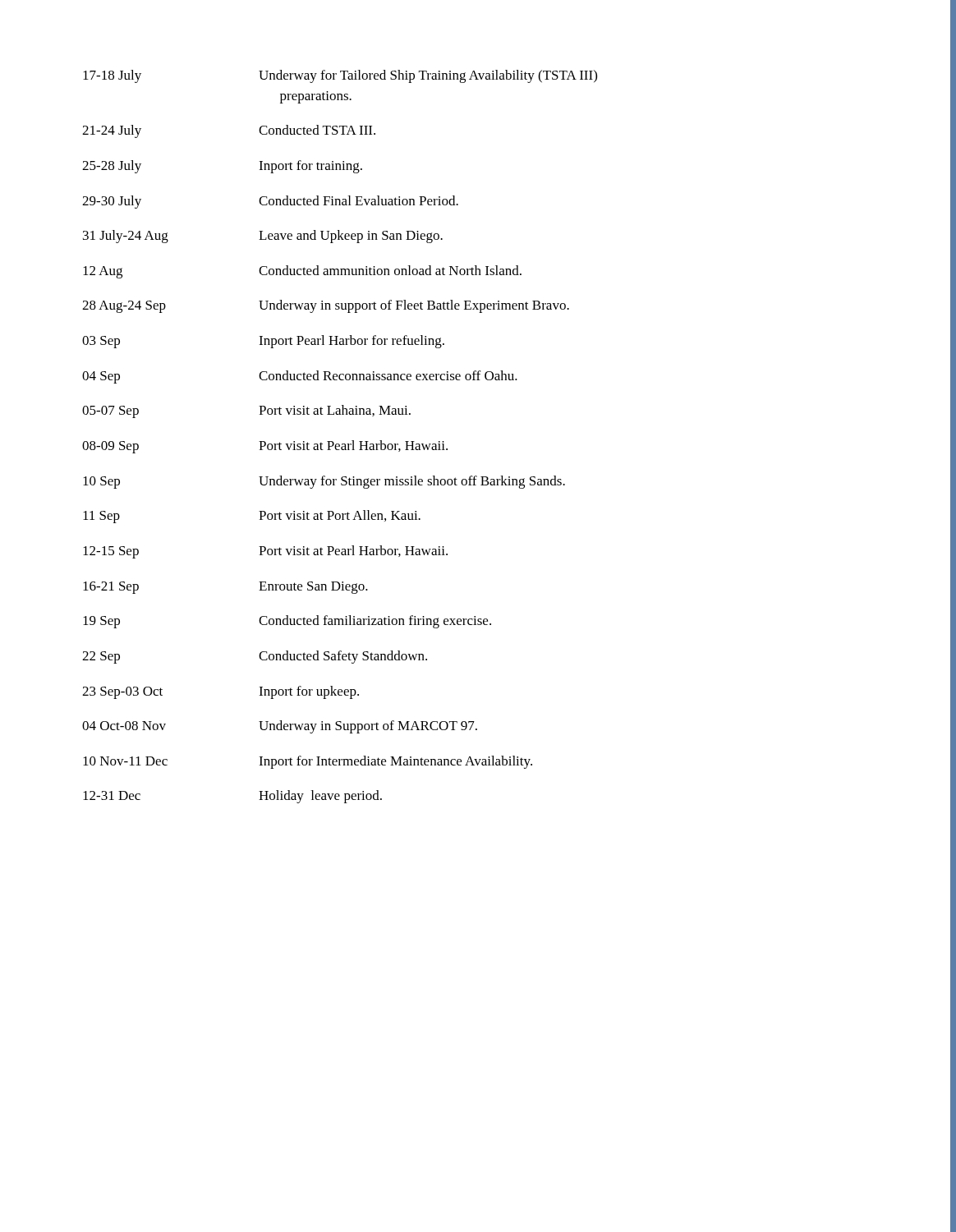The width and height of the screenshot is (956, 1232).
Task: Find the block on this page that starts "28 Aug-24 Sep Underway in support"
Action: tap(494, 306)
